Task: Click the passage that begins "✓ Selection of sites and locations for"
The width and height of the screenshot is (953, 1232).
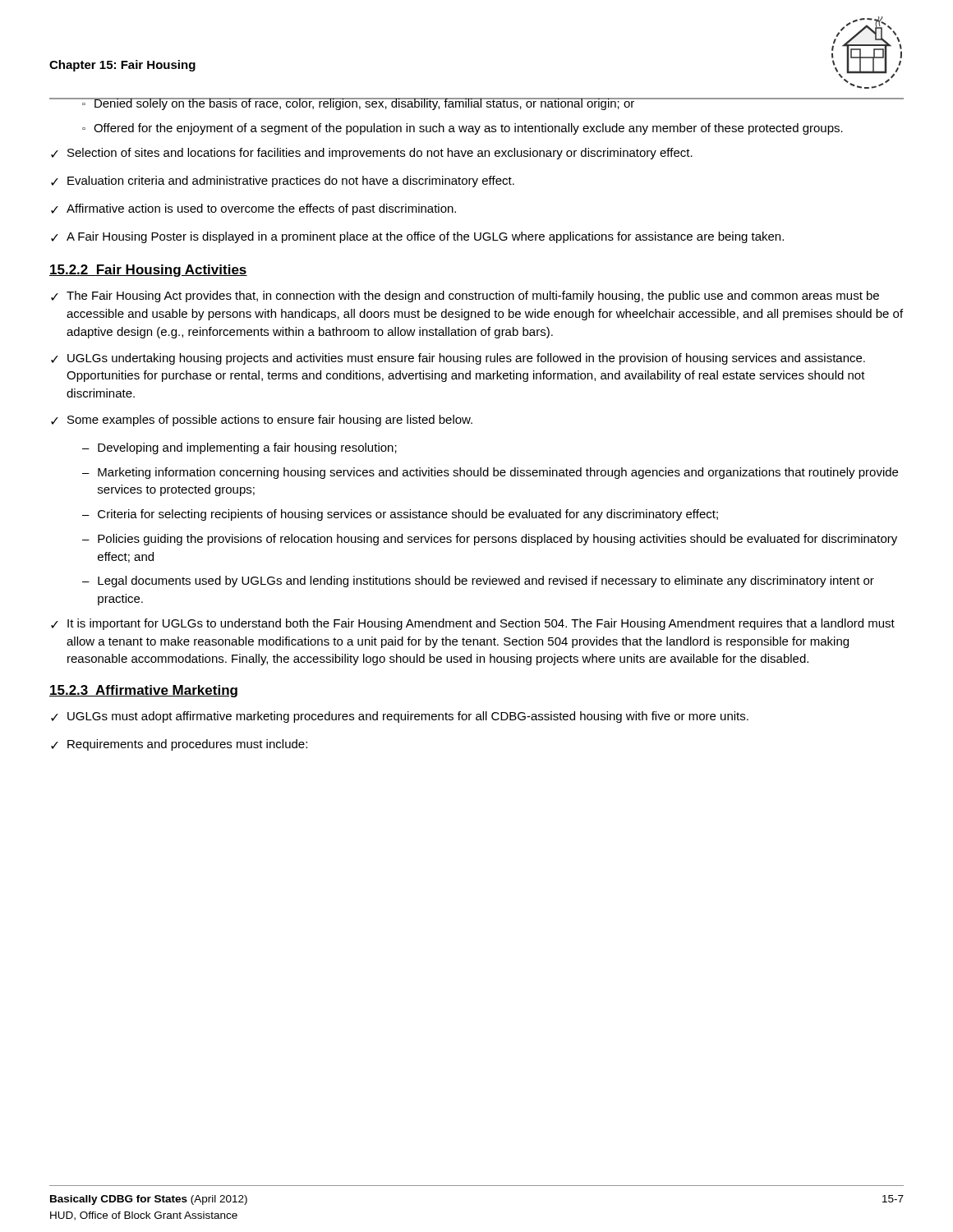Action: coord(476,153)
